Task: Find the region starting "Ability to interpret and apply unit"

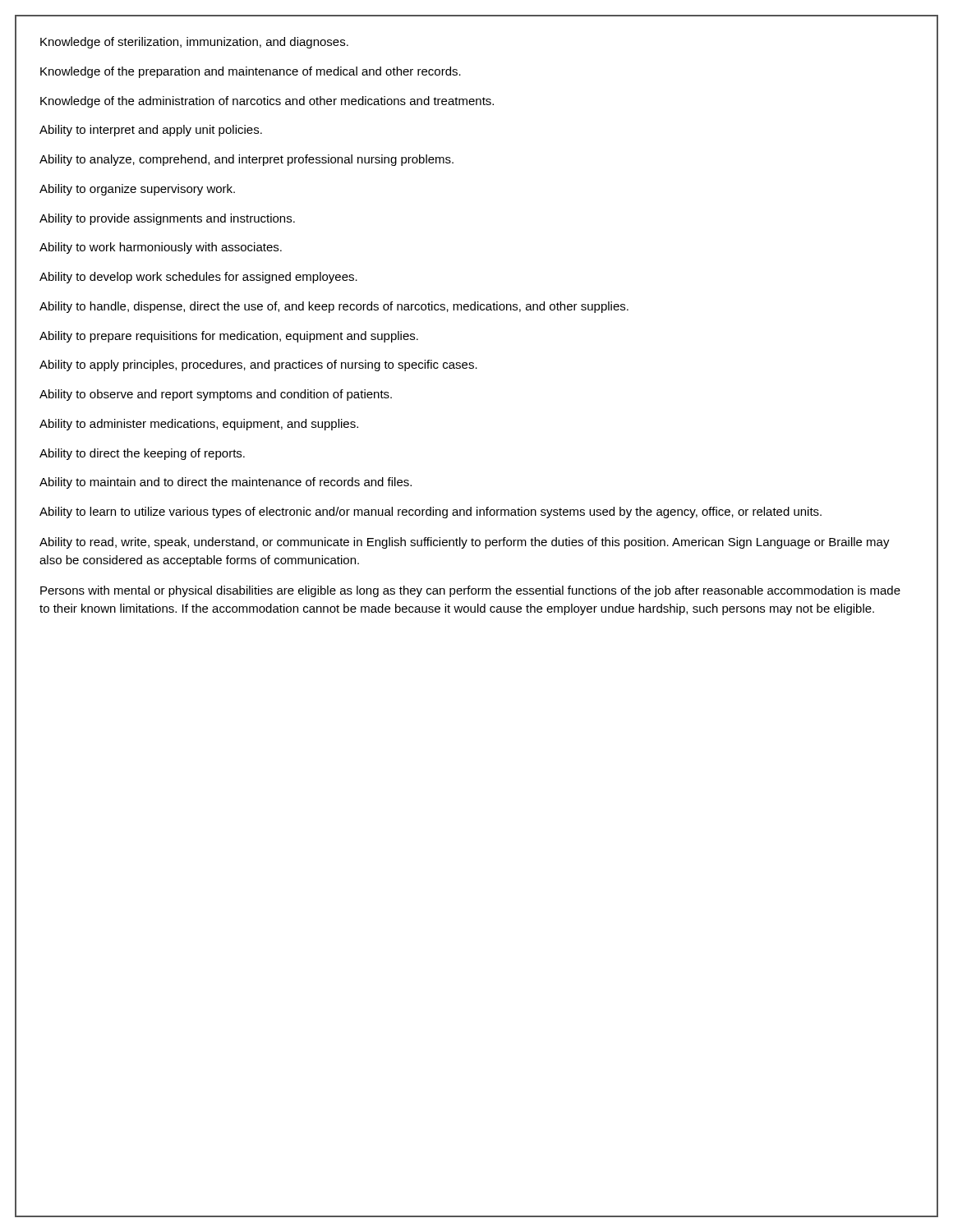Action: coord(151,130)
